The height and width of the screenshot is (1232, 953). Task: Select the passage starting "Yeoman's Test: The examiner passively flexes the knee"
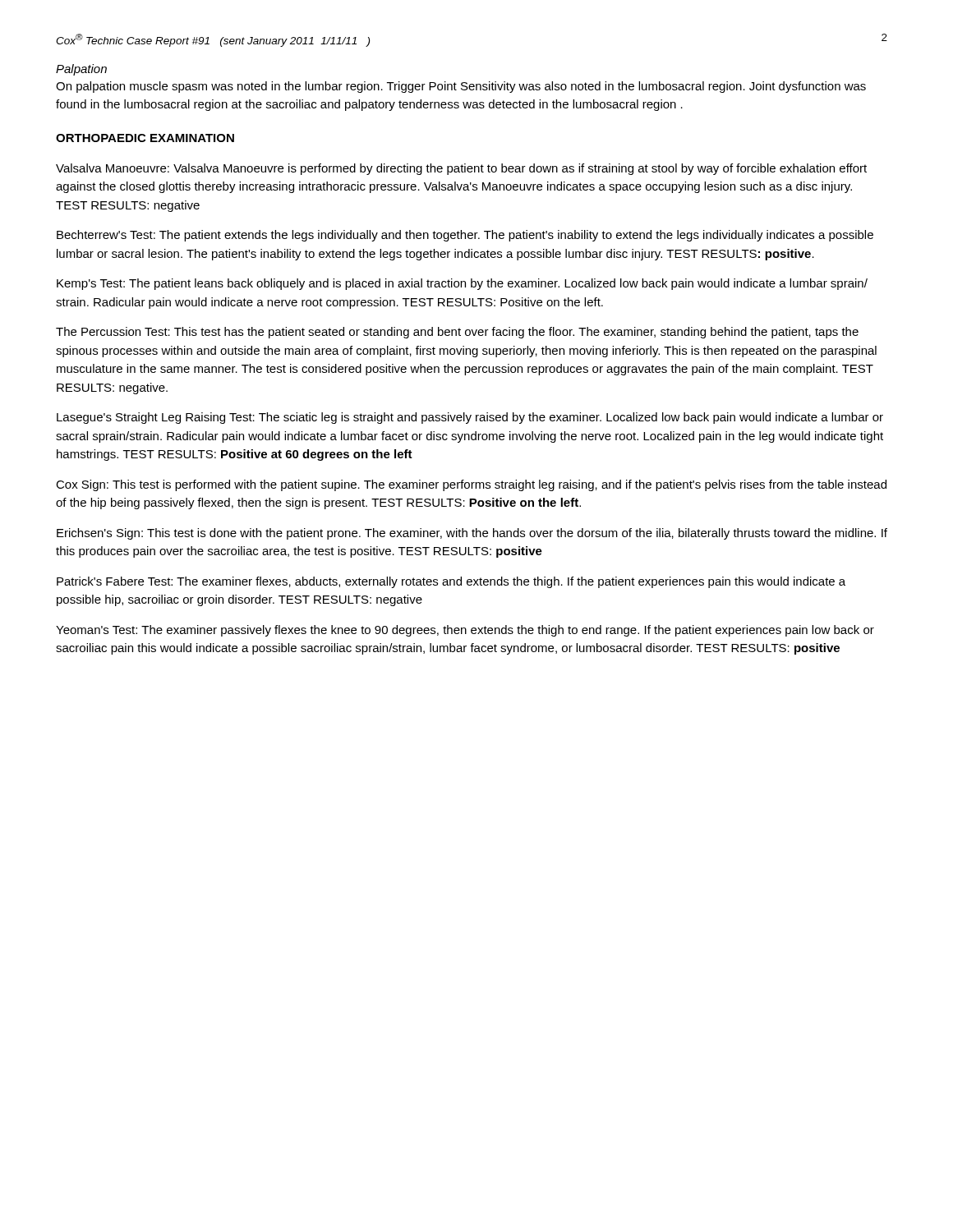pos(465,638)
